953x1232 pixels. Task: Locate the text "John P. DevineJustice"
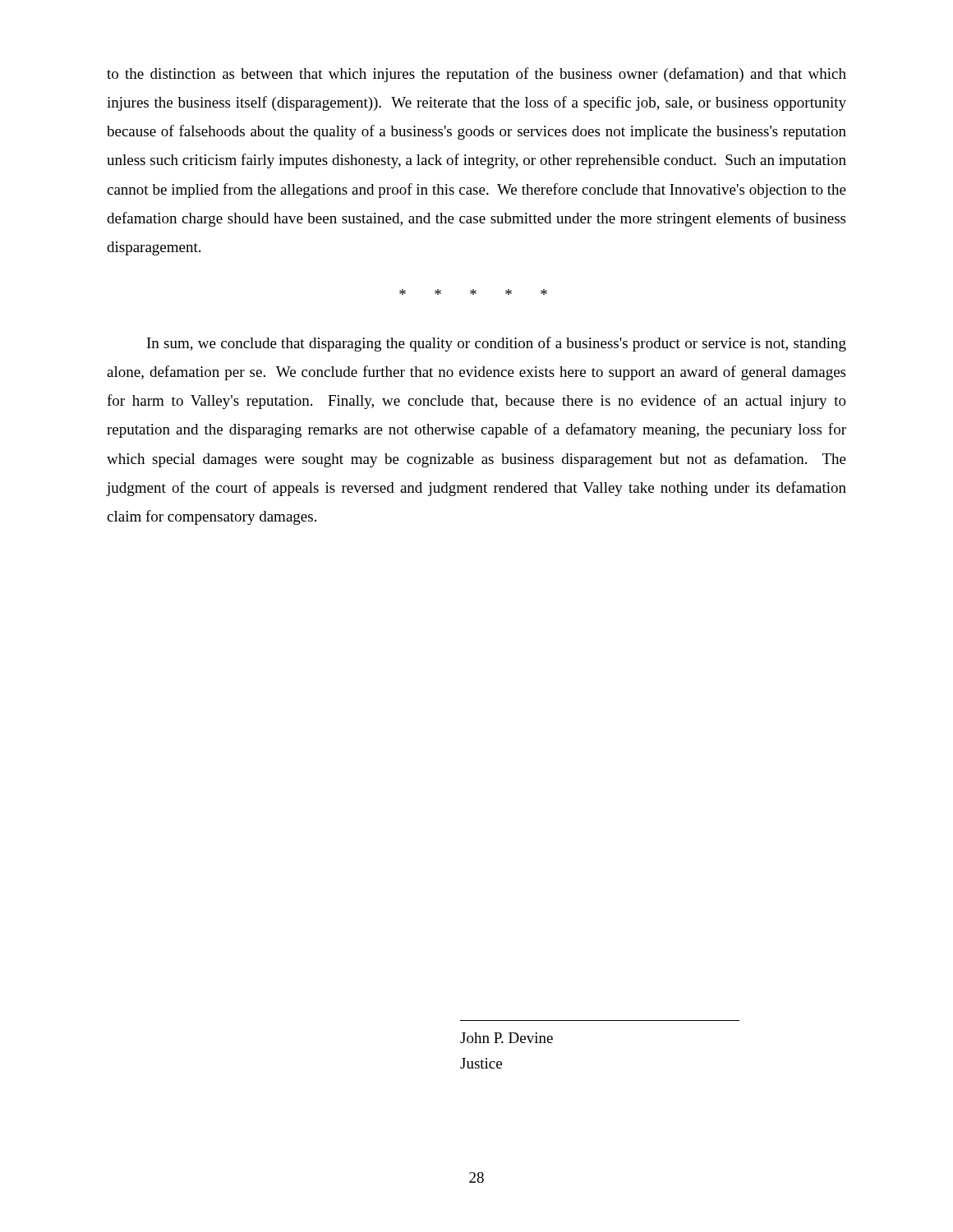click(506, 1038)
